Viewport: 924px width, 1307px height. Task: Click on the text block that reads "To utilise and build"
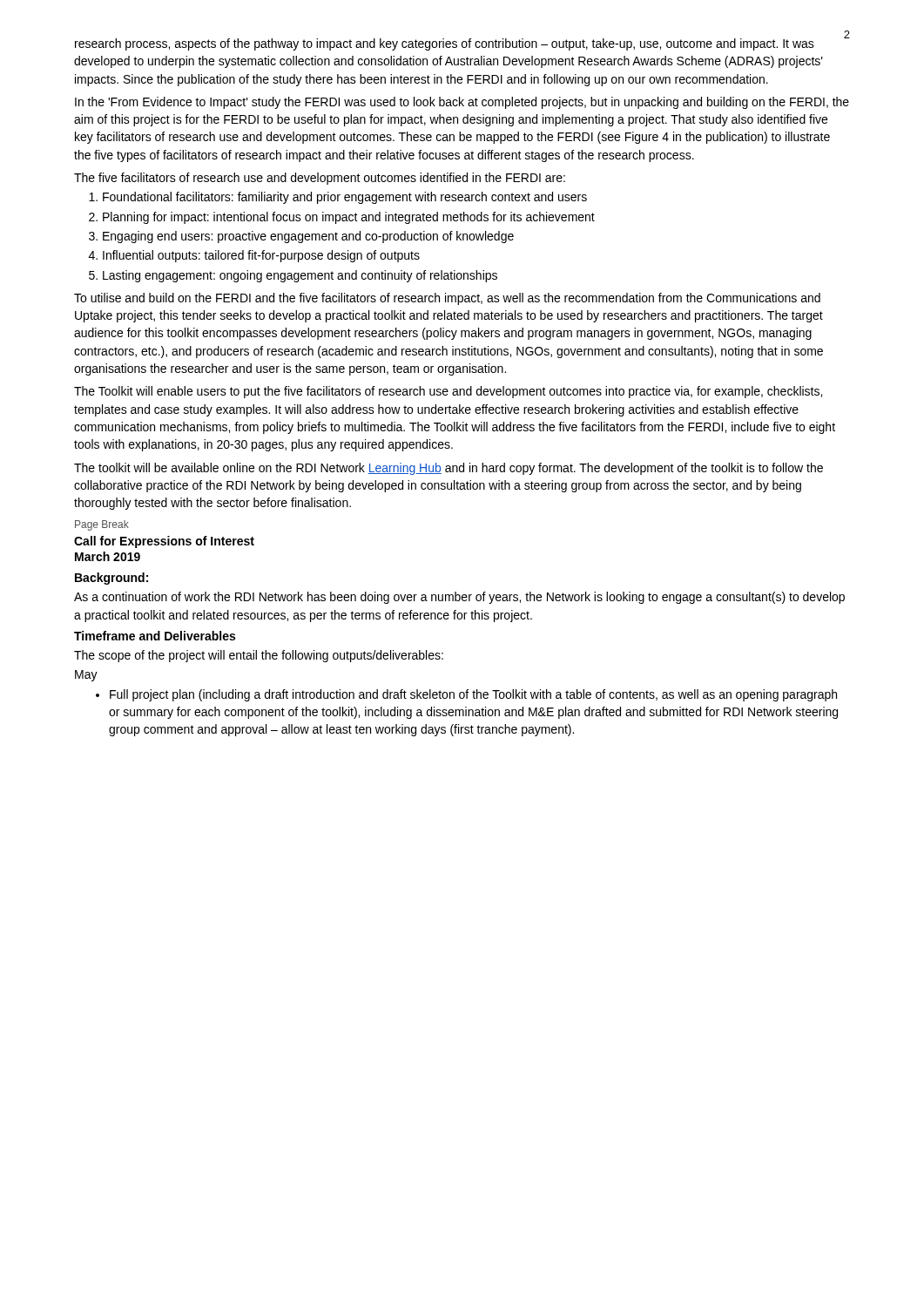point(449,333)
